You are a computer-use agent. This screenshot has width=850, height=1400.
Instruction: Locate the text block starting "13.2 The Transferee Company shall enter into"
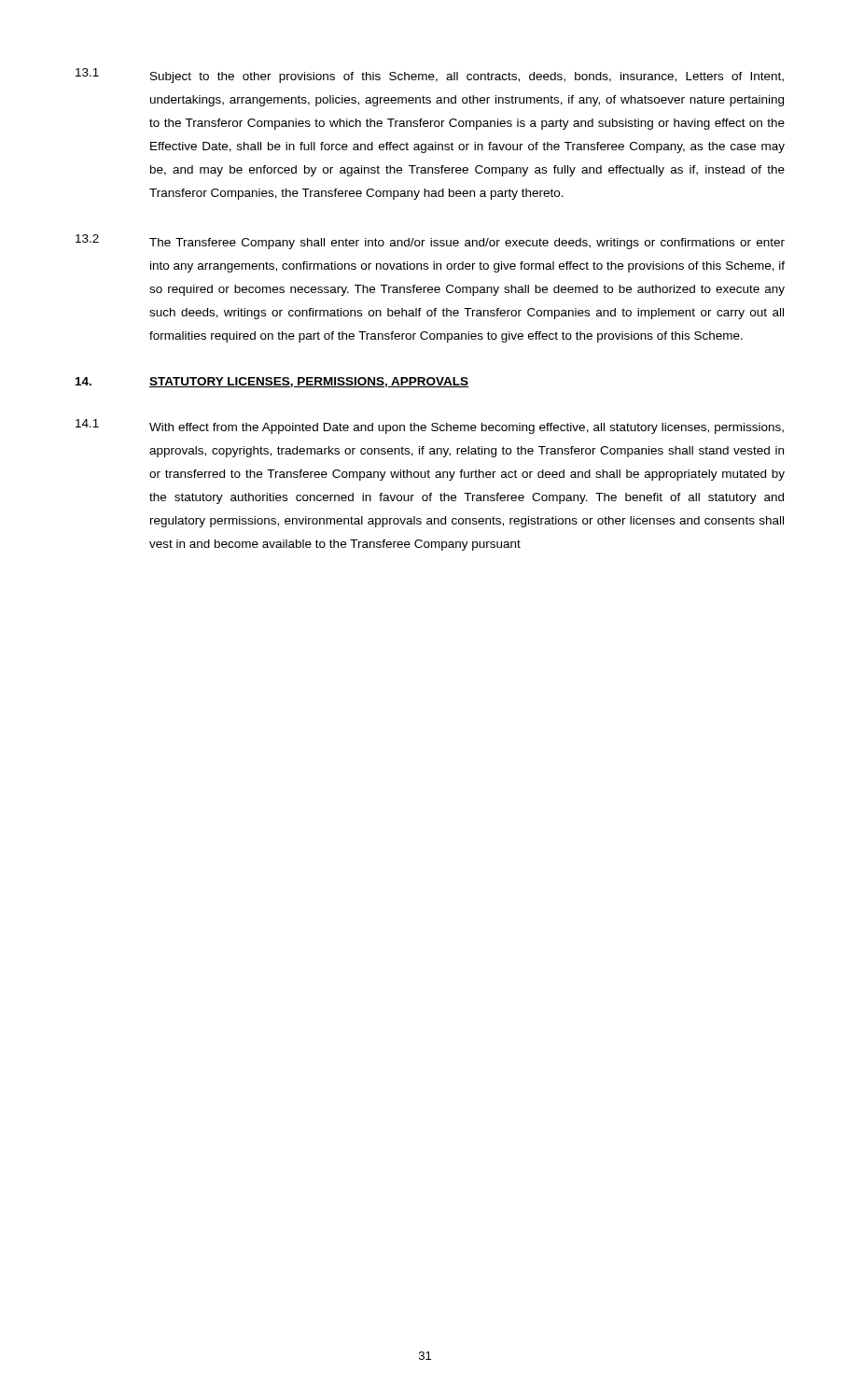point(430,290)
